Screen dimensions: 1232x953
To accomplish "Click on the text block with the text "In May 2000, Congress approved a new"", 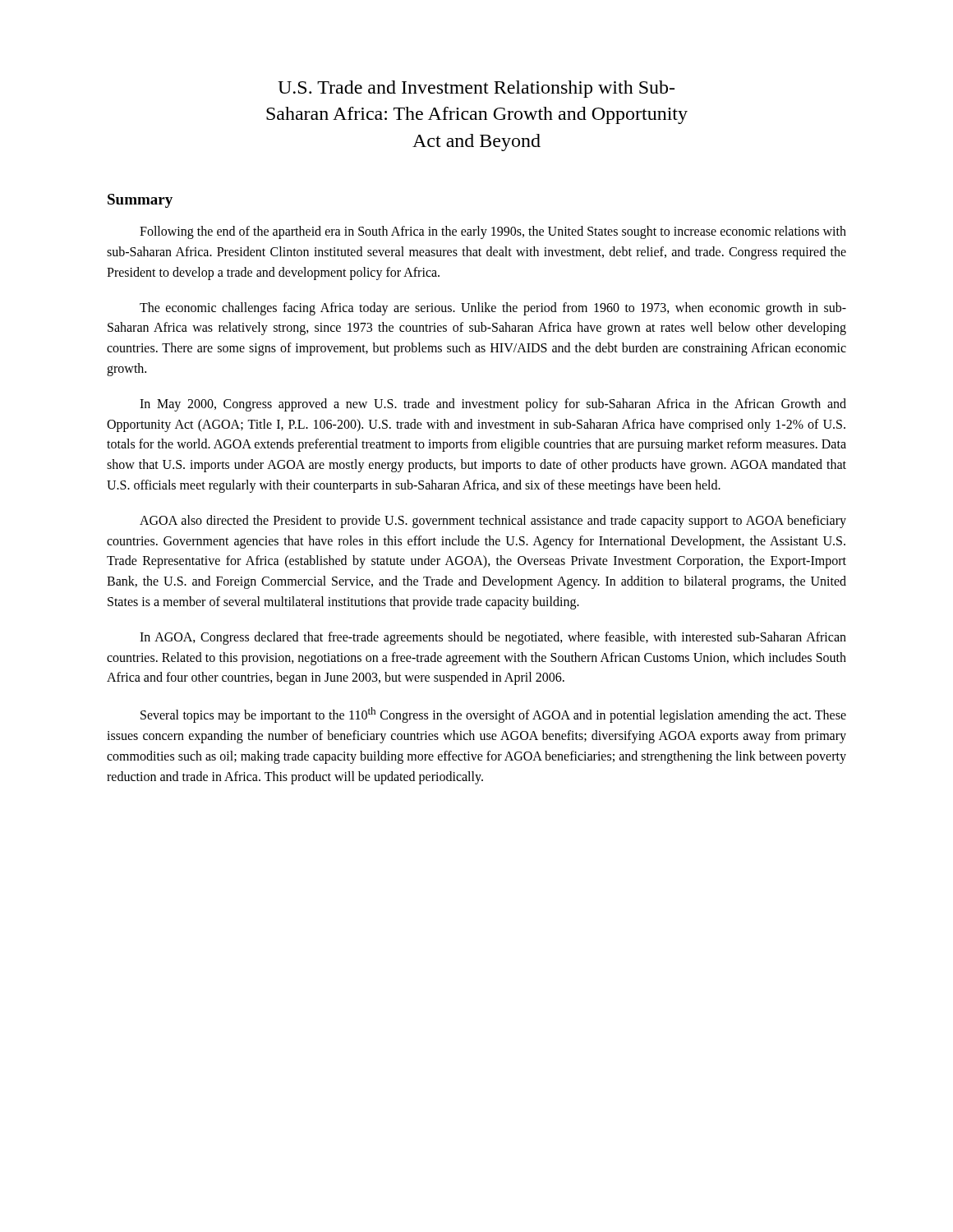I will click(x=476, y=444).
